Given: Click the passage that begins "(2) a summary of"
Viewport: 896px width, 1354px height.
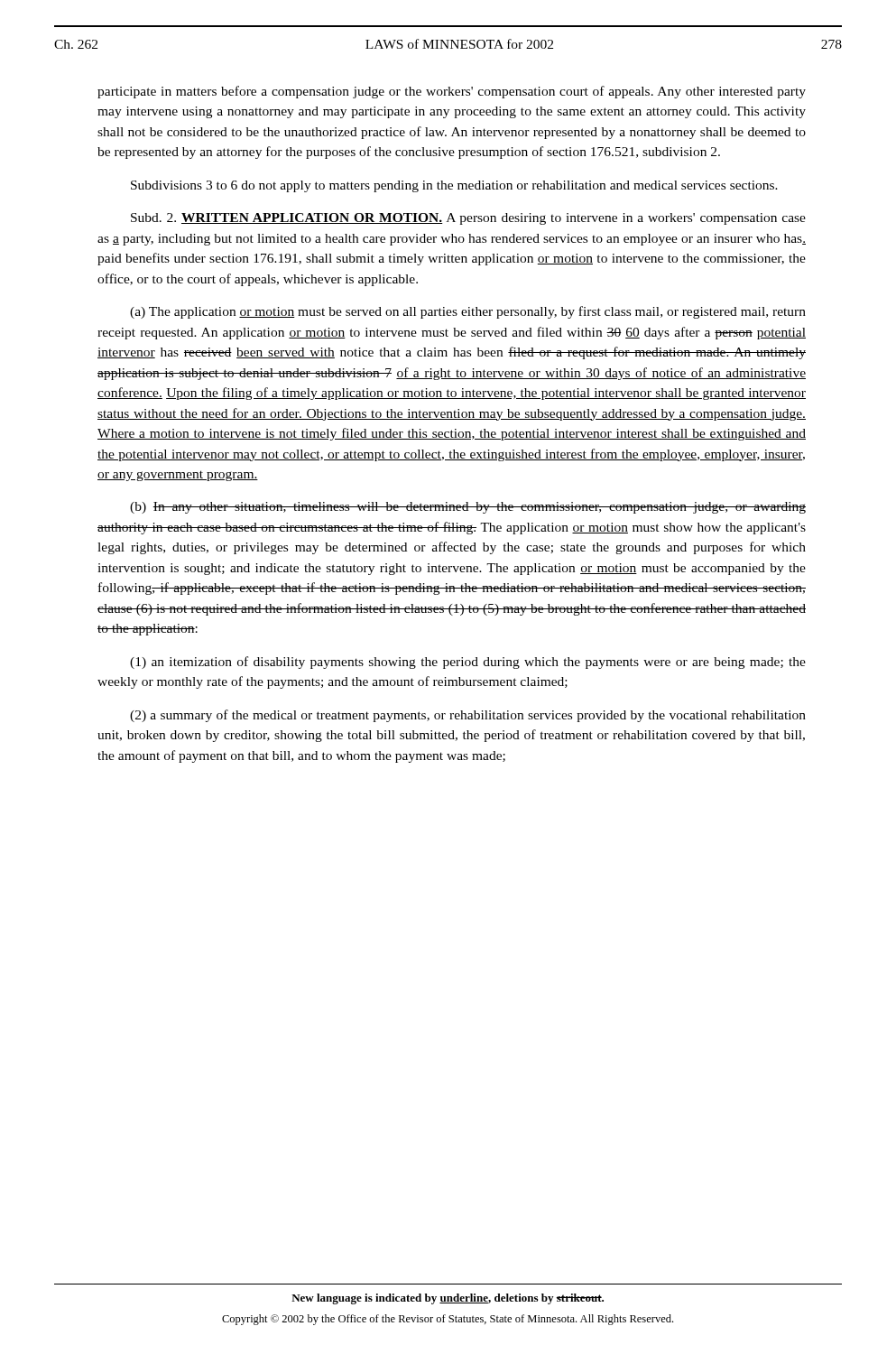Looking at the screenshot, I should click(452, 734).
